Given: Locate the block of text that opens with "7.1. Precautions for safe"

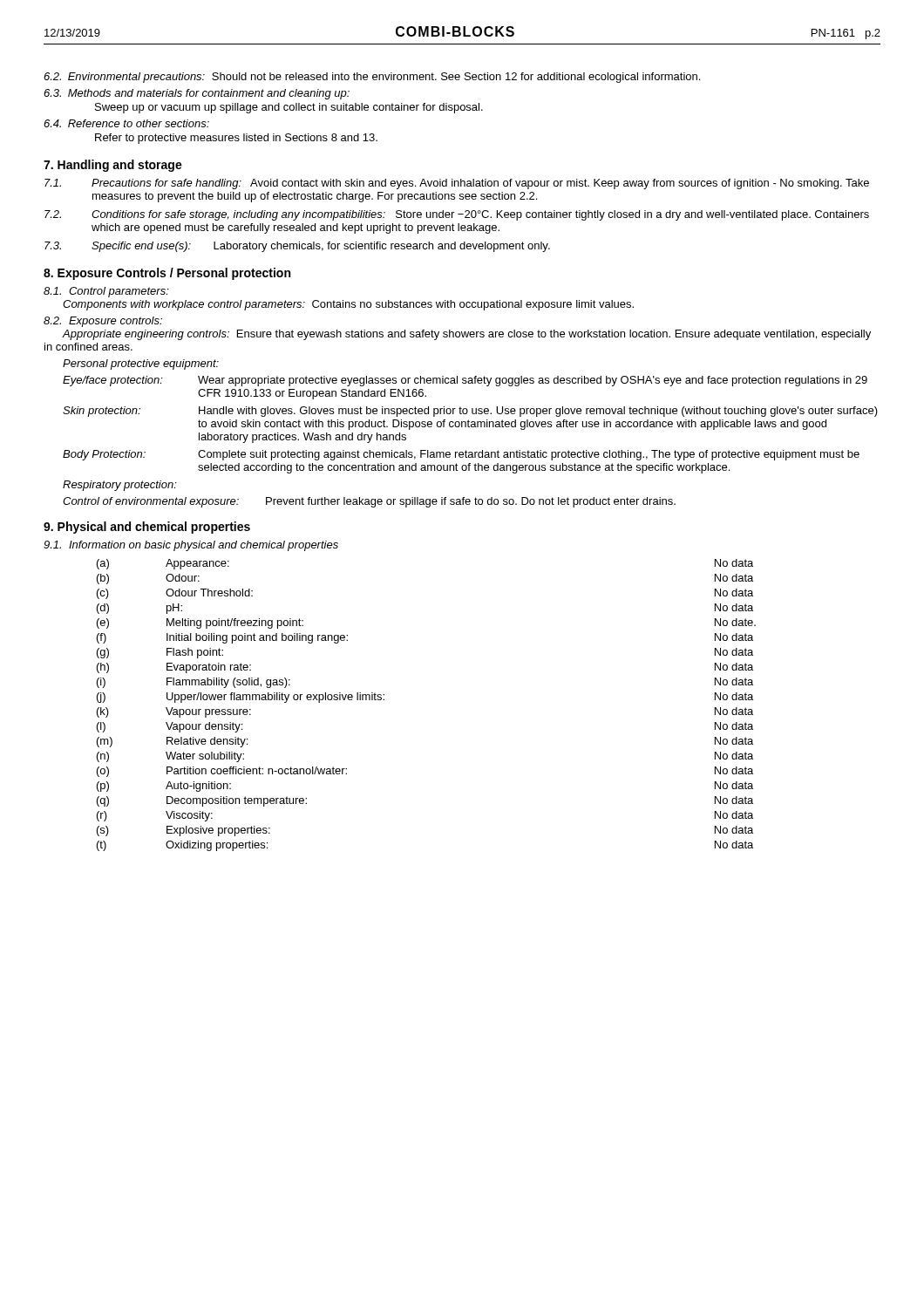Looking at the screenshot, I should click(462, 189).
